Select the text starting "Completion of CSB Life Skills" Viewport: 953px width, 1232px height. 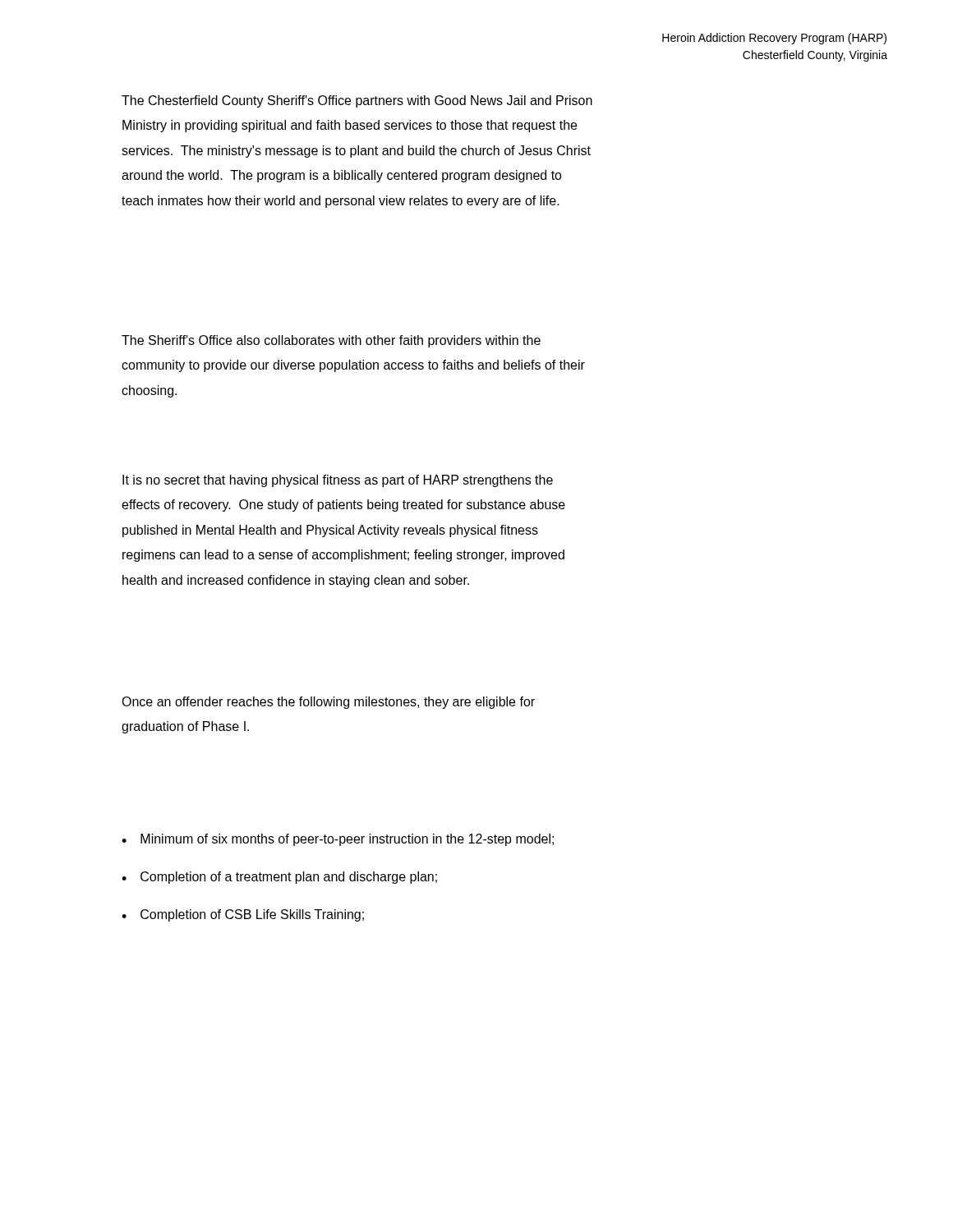pyautogui.click(x=252, y=915)
